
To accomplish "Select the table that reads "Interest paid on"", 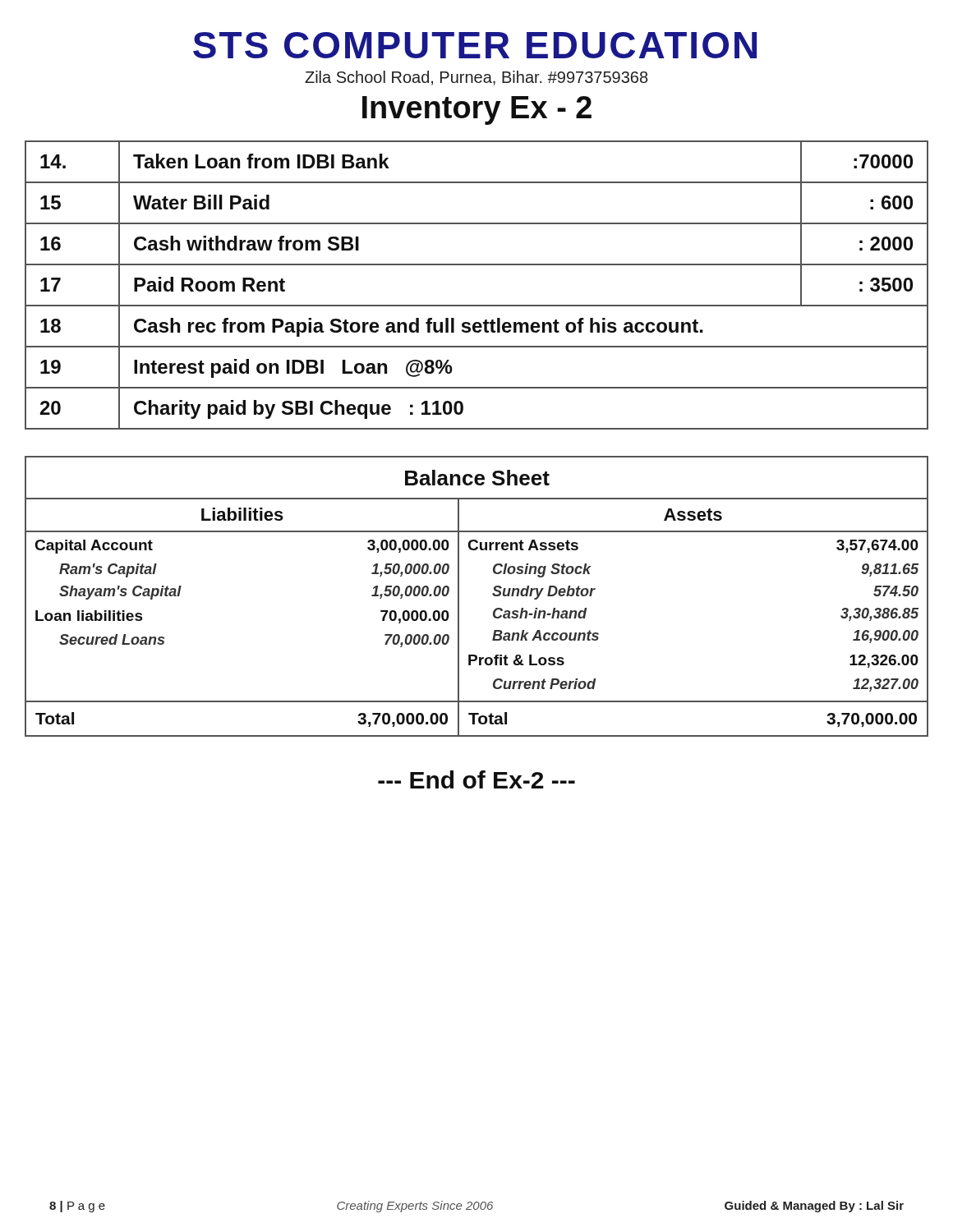I will tap(476, 285).
